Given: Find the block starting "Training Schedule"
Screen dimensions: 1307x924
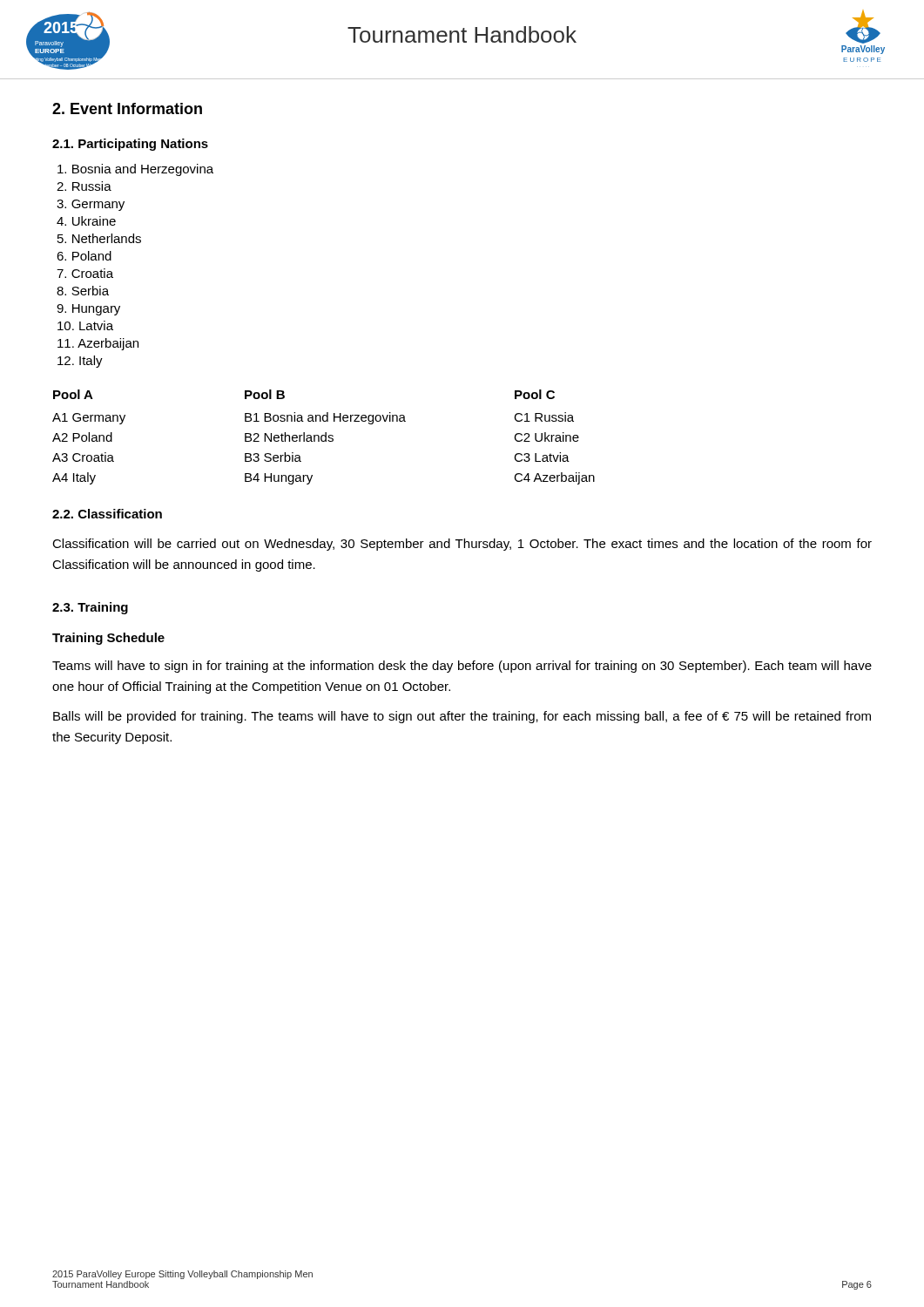Looking at the screenshot, I should click(109, 637).
